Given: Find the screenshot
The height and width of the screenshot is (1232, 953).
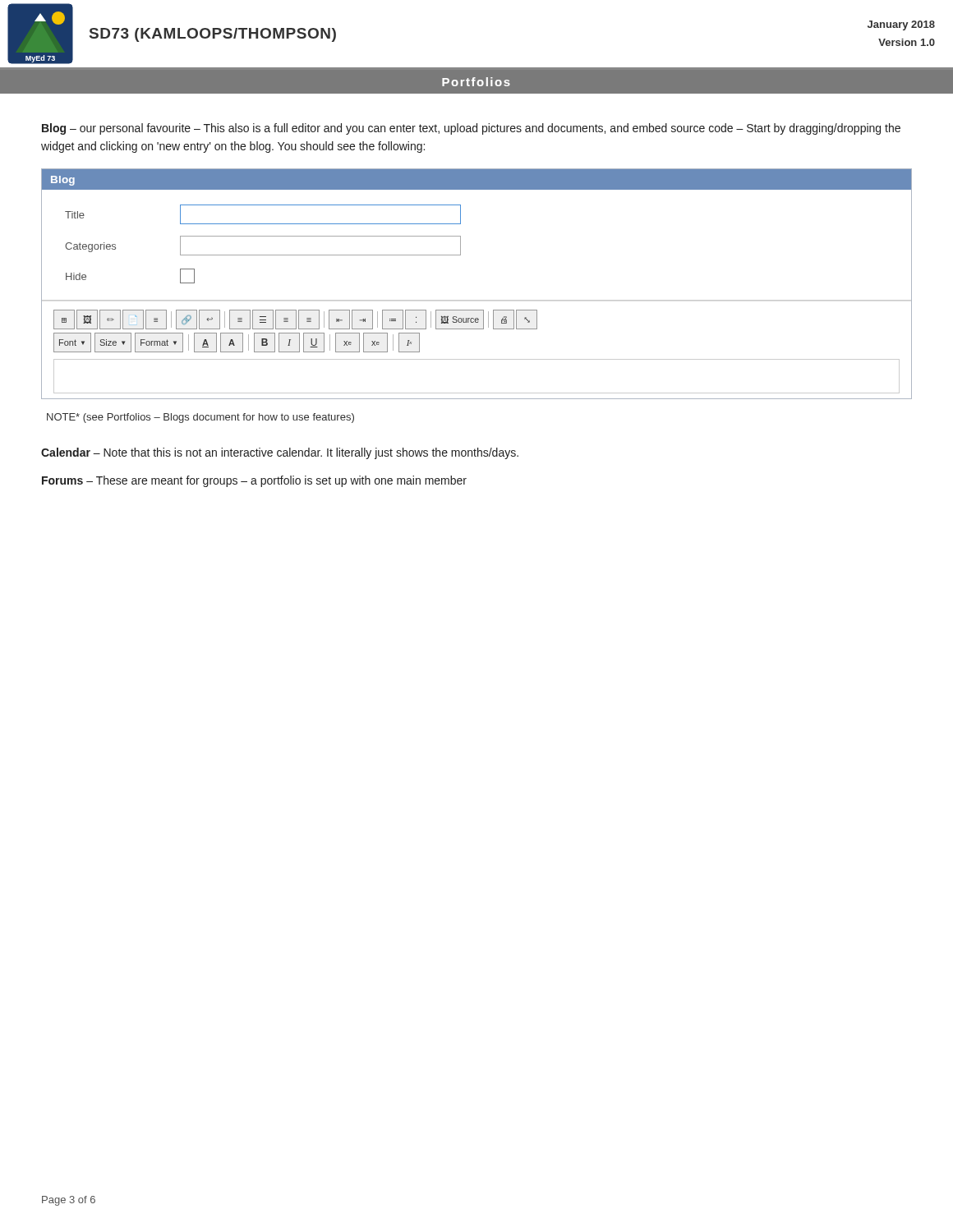Looking at the screenshot, I should coord(476,284).
